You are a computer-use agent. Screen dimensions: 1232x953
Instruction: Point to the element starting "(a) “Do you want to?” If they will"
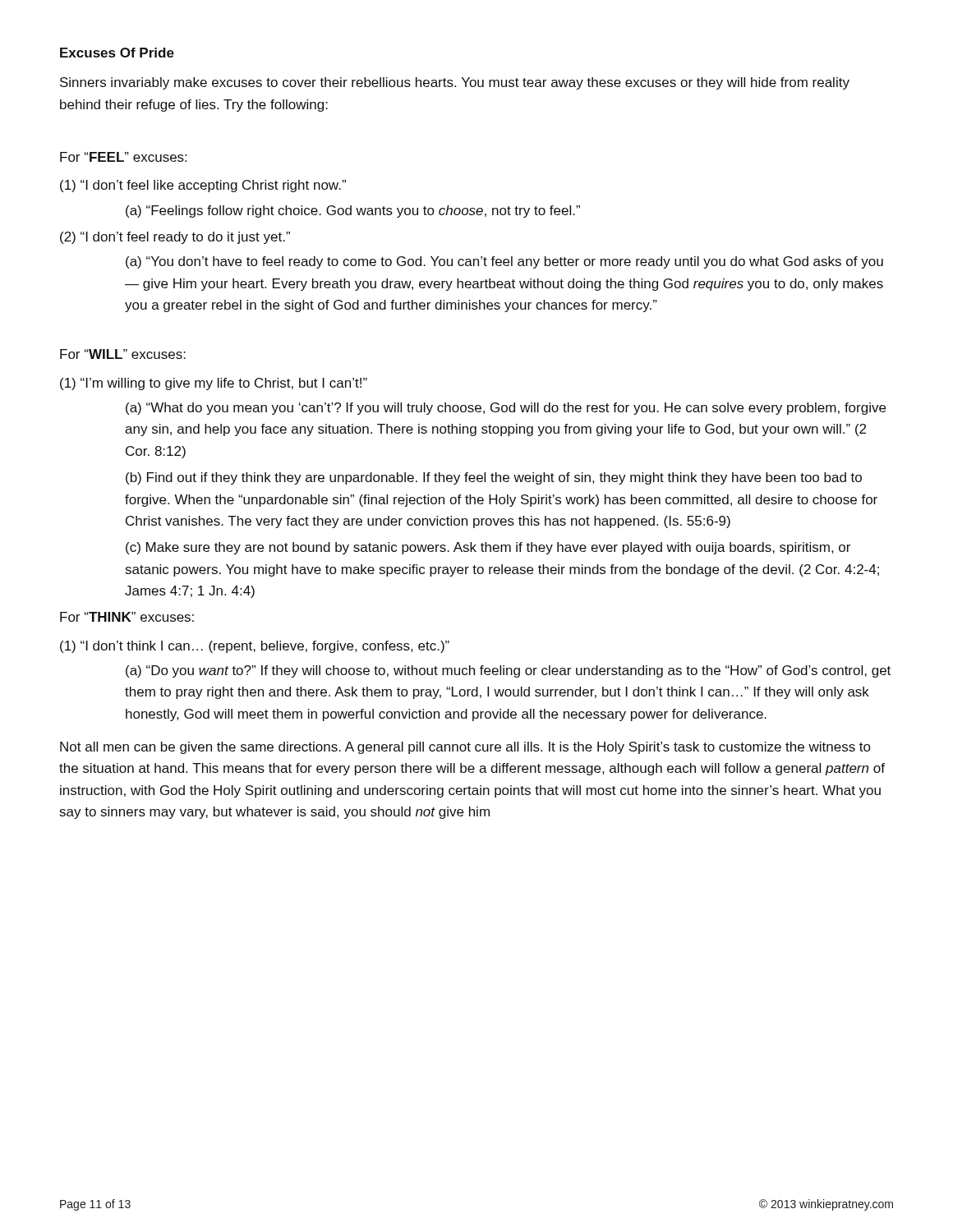[x=508, y=692]
